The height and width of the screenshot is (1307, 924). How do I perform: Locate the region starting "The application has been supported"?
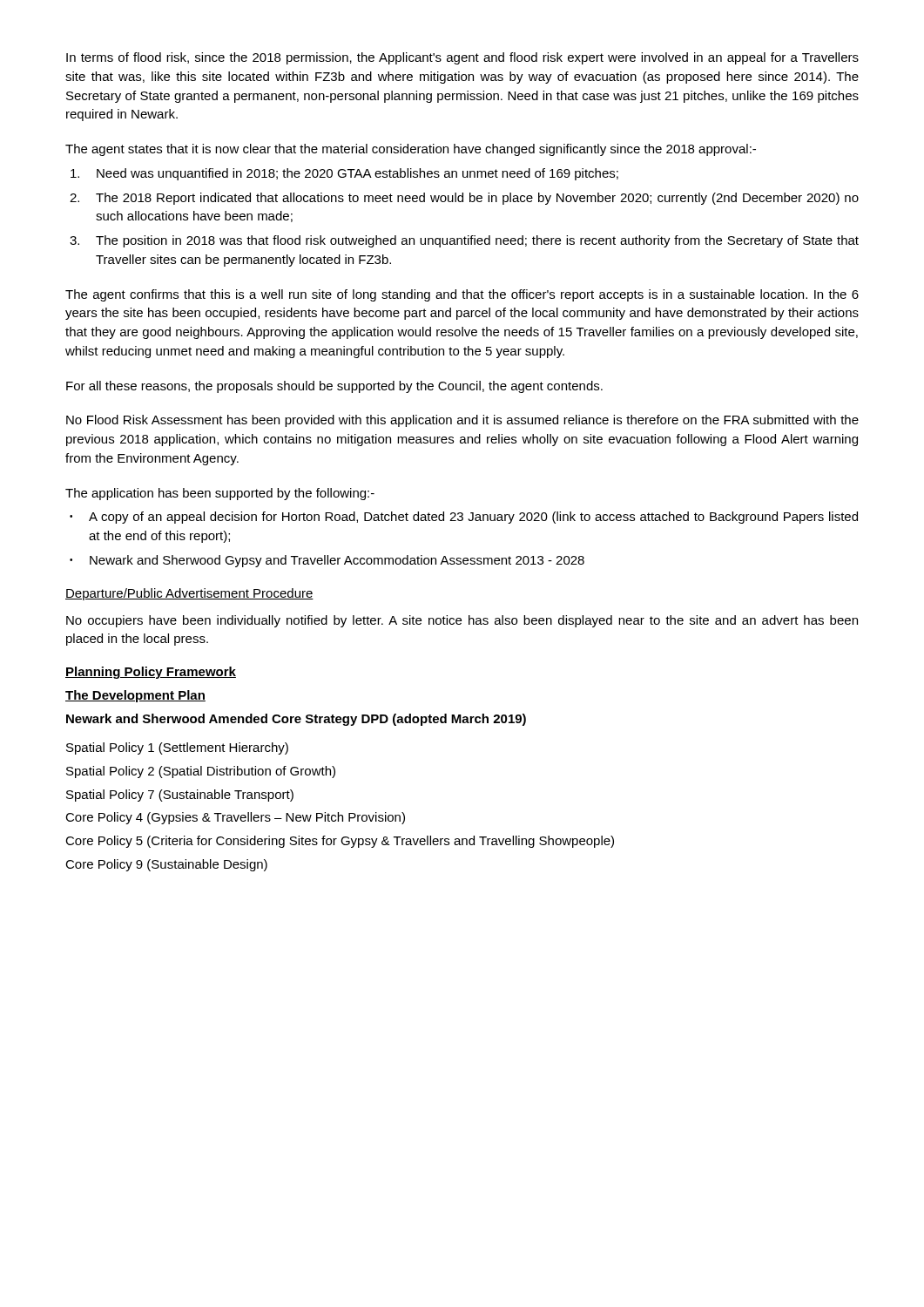(220, 492)
